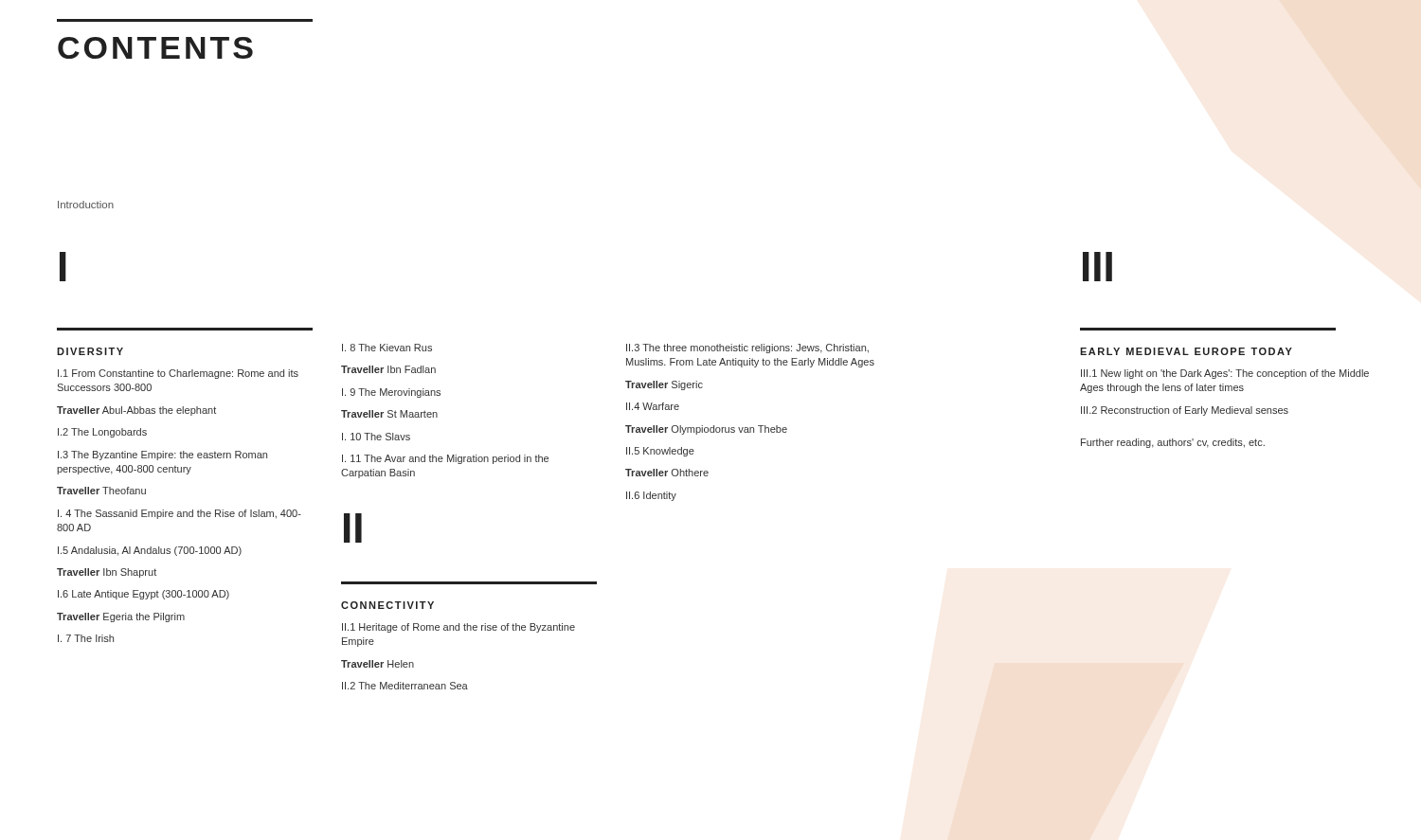1421x840 pixels.
Task: Click on the list item that reads "I.5 Andalusia, Al Andalus (700-1000 AD)"
Action: click(x=149, y=550)
